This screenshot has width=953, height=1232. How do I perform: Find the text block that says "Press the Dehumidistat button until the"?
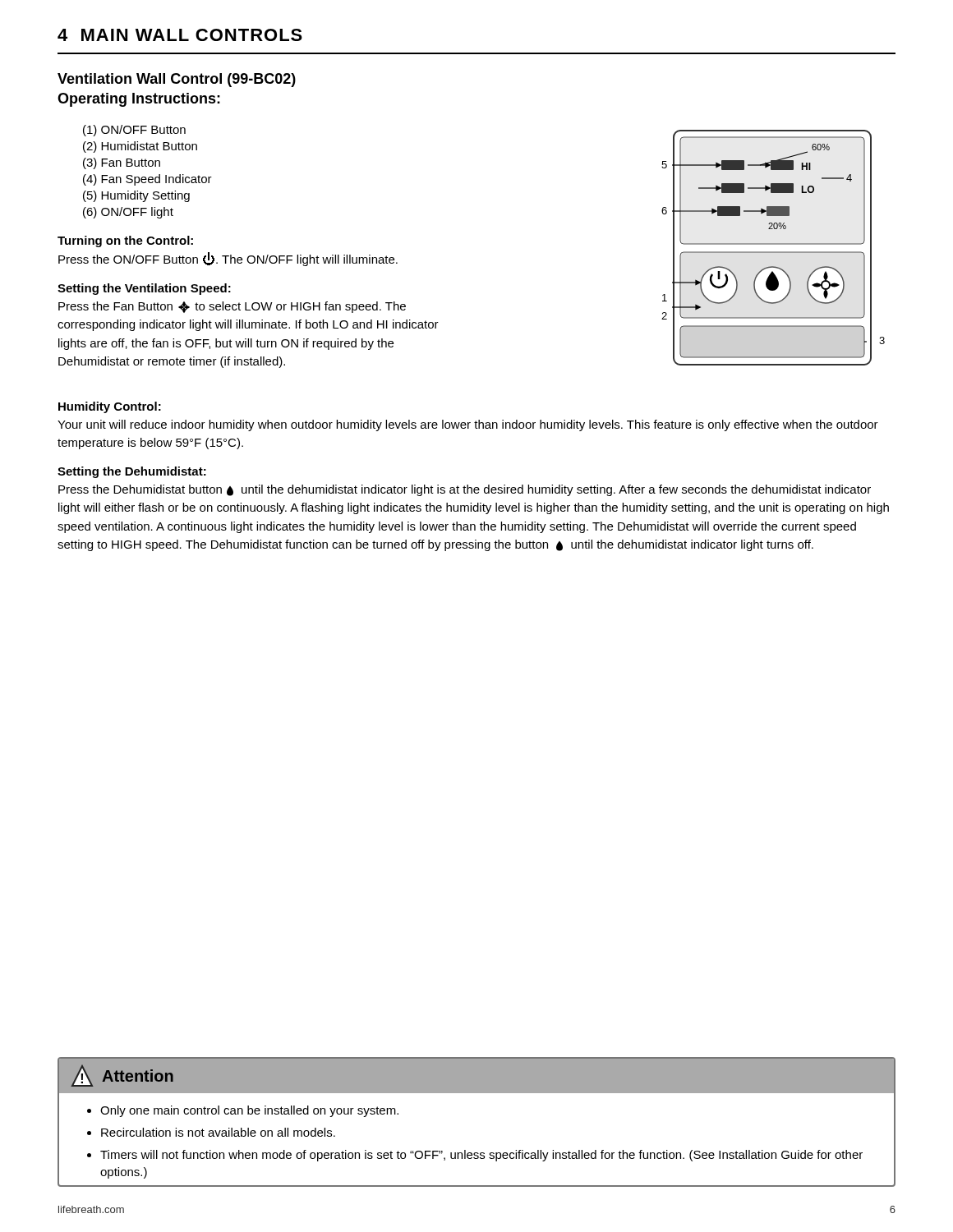(474, 517)
